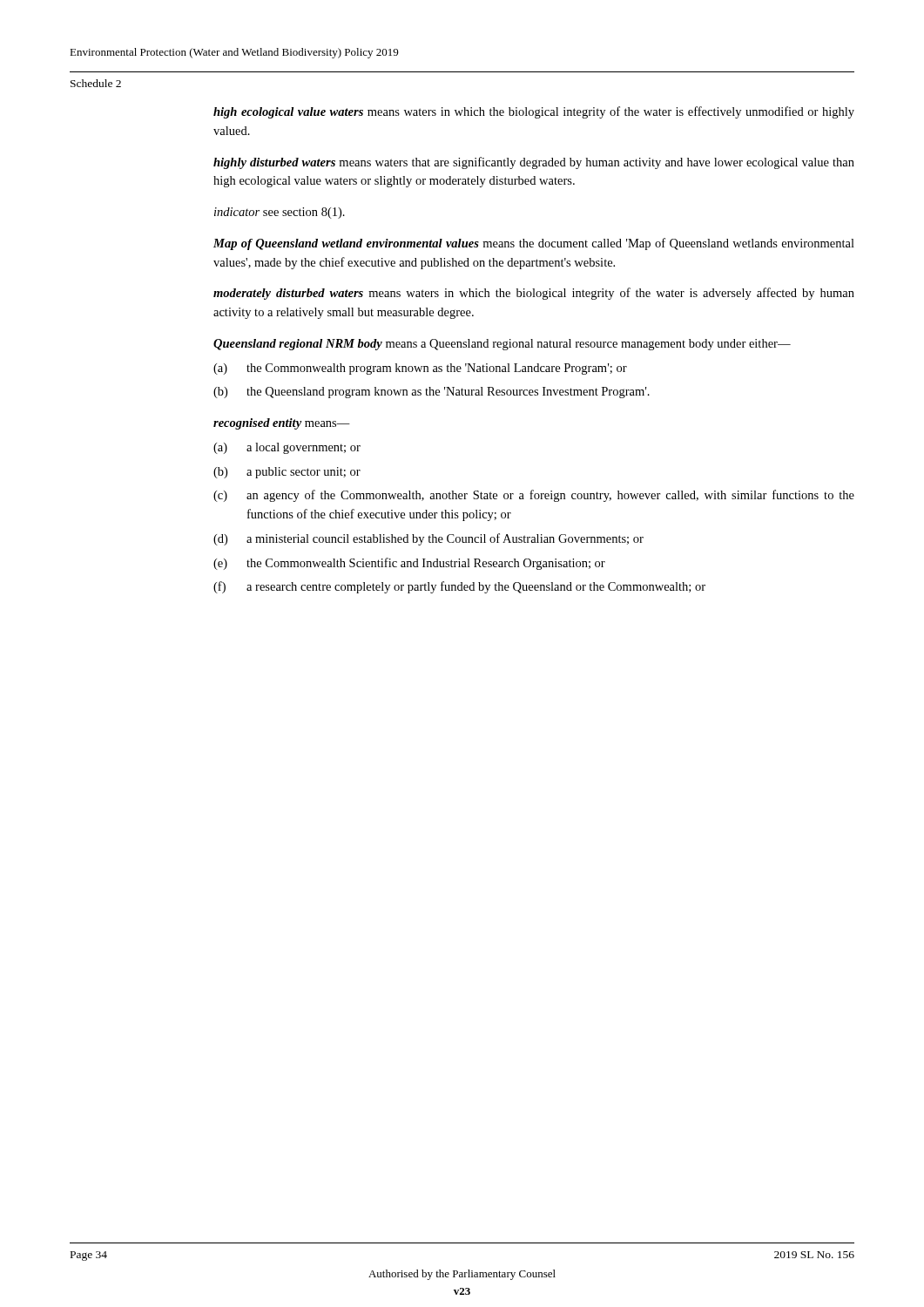Select the text starting "(c) an agency of"
Viewport: 924px width, 1307px height.
pyautogui.click(x=534, y=505)
